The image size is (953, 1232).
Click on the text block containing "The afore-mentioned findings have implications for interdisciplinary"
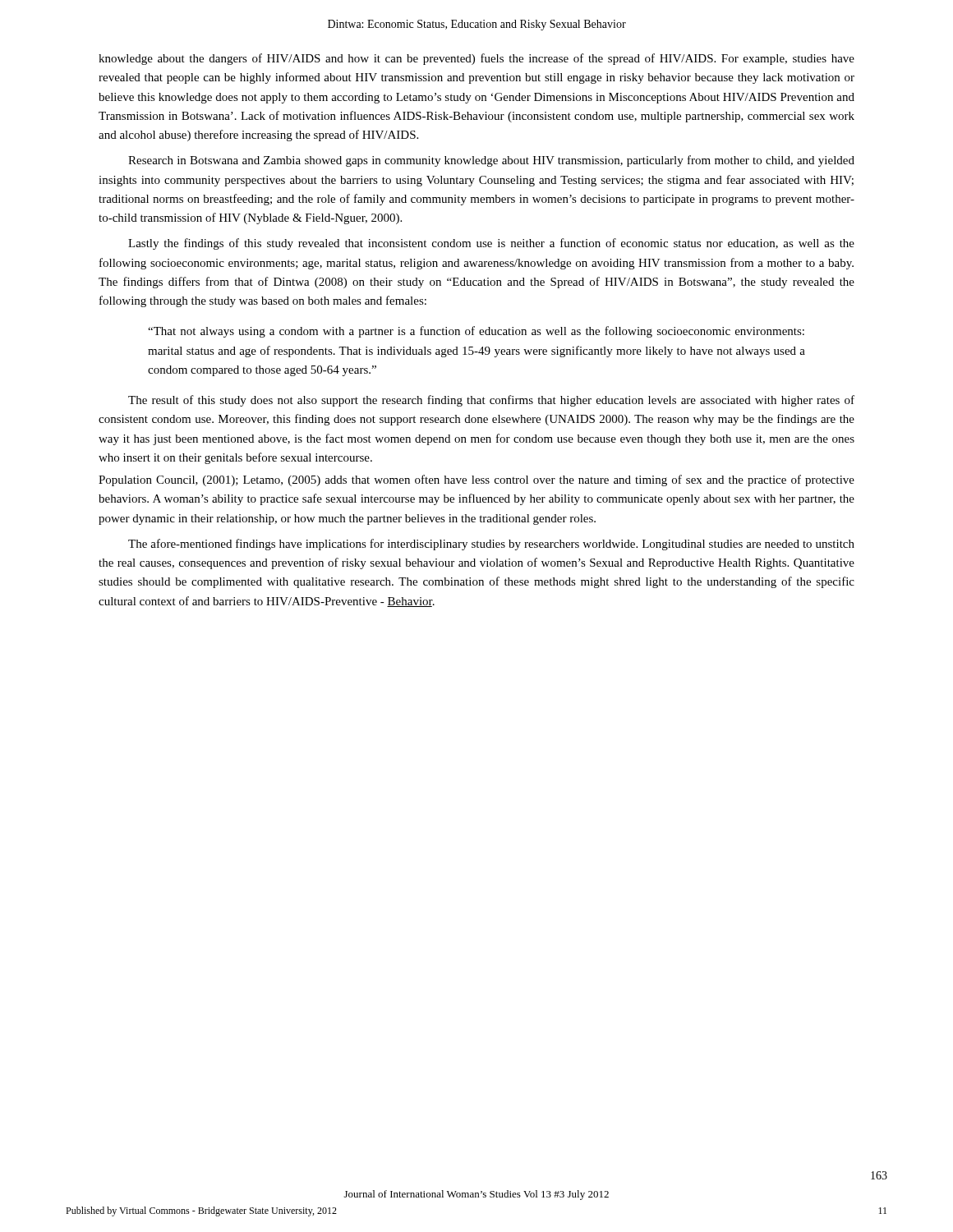(476, 573)
